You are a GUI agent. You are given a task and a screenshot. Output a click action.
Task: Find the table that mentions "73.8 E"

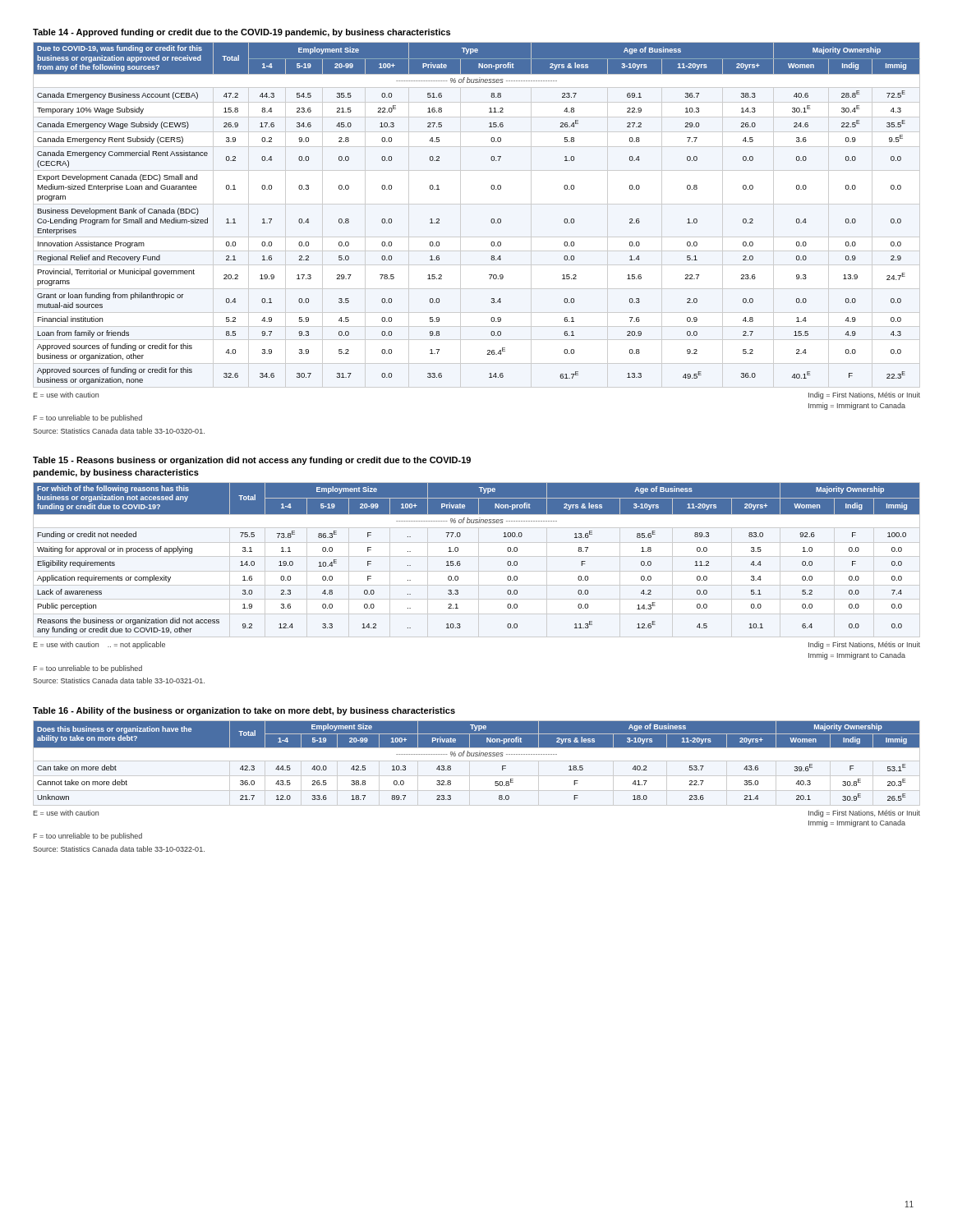click(x=476, y=560)
